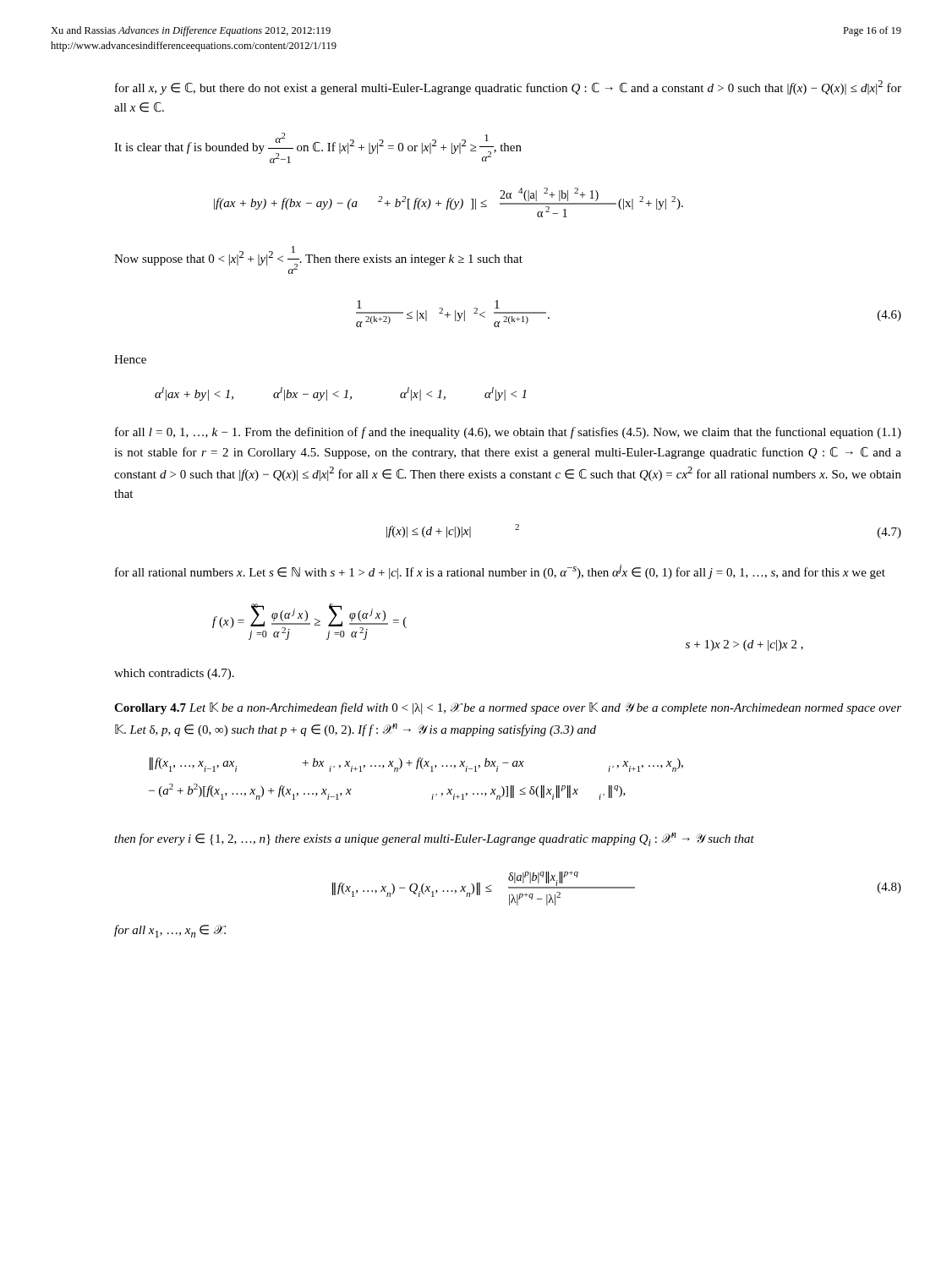952x1268 pixels.
Task: Point to the region starting "for all rational numbers x. Let s ∈"
Action: 508,572
